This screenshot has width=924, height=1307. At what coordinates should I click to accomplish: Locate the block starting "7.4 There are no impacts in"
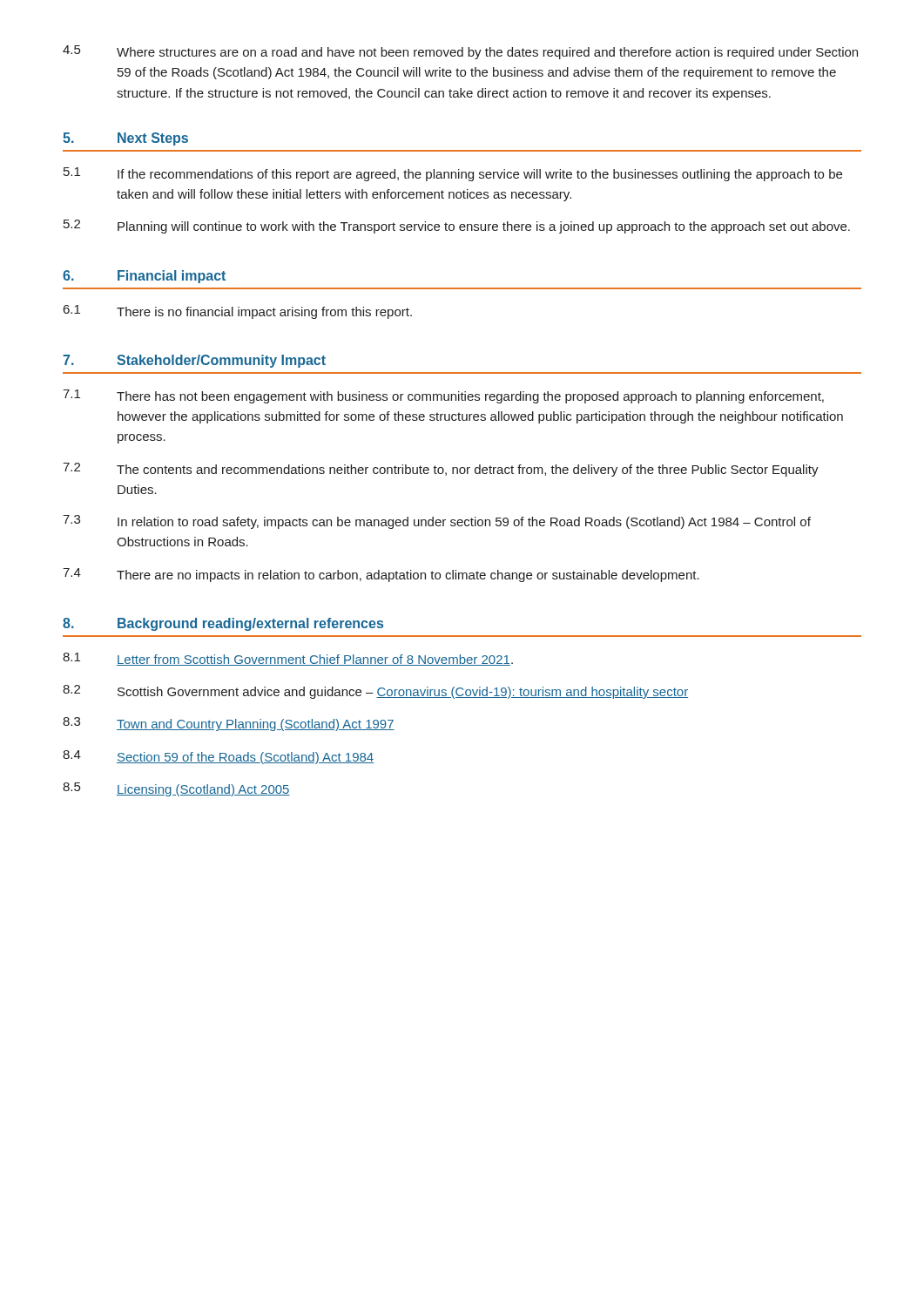click(462, 574)
